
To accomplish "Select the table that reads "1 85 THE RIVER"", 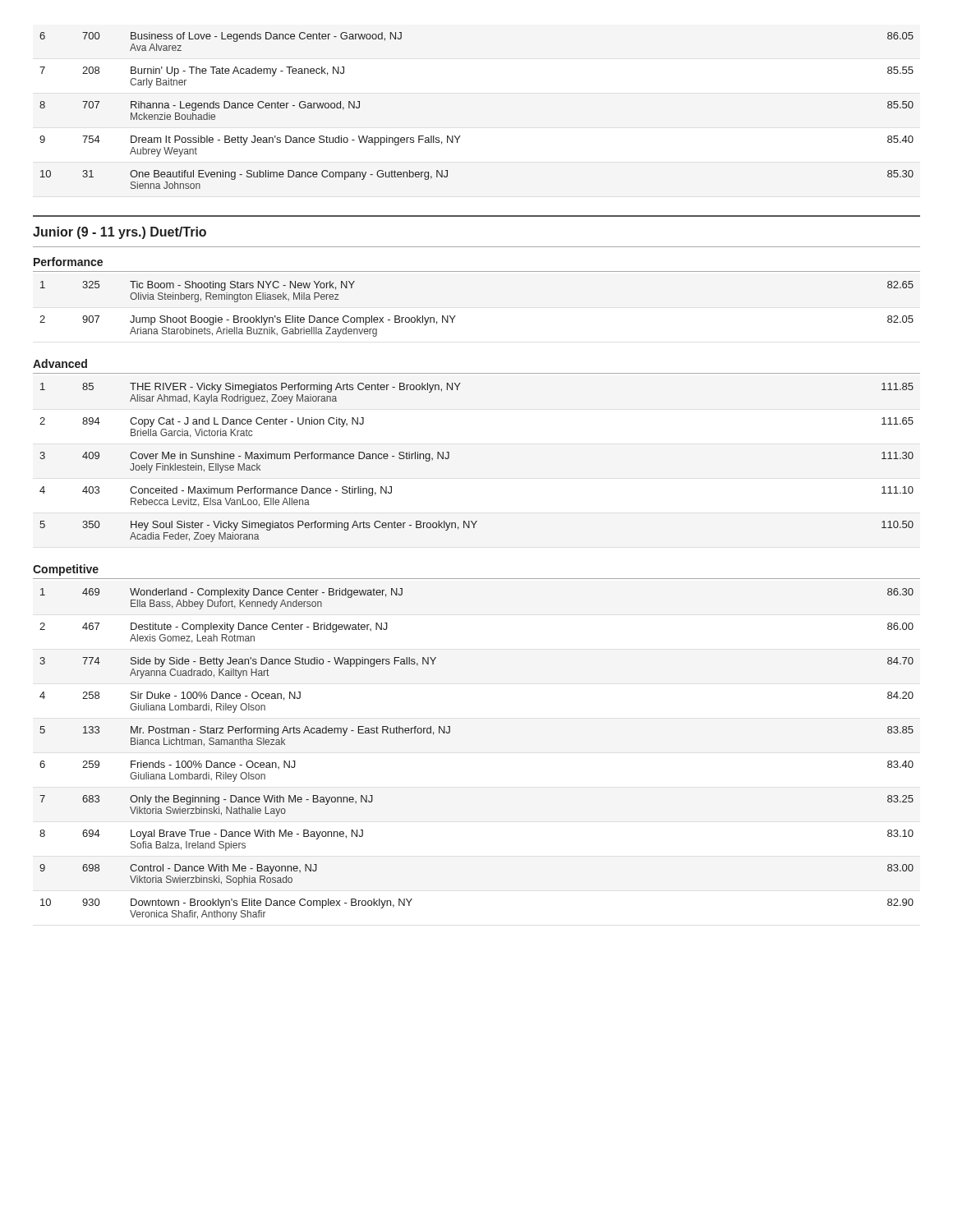I will tap(476, 462).
